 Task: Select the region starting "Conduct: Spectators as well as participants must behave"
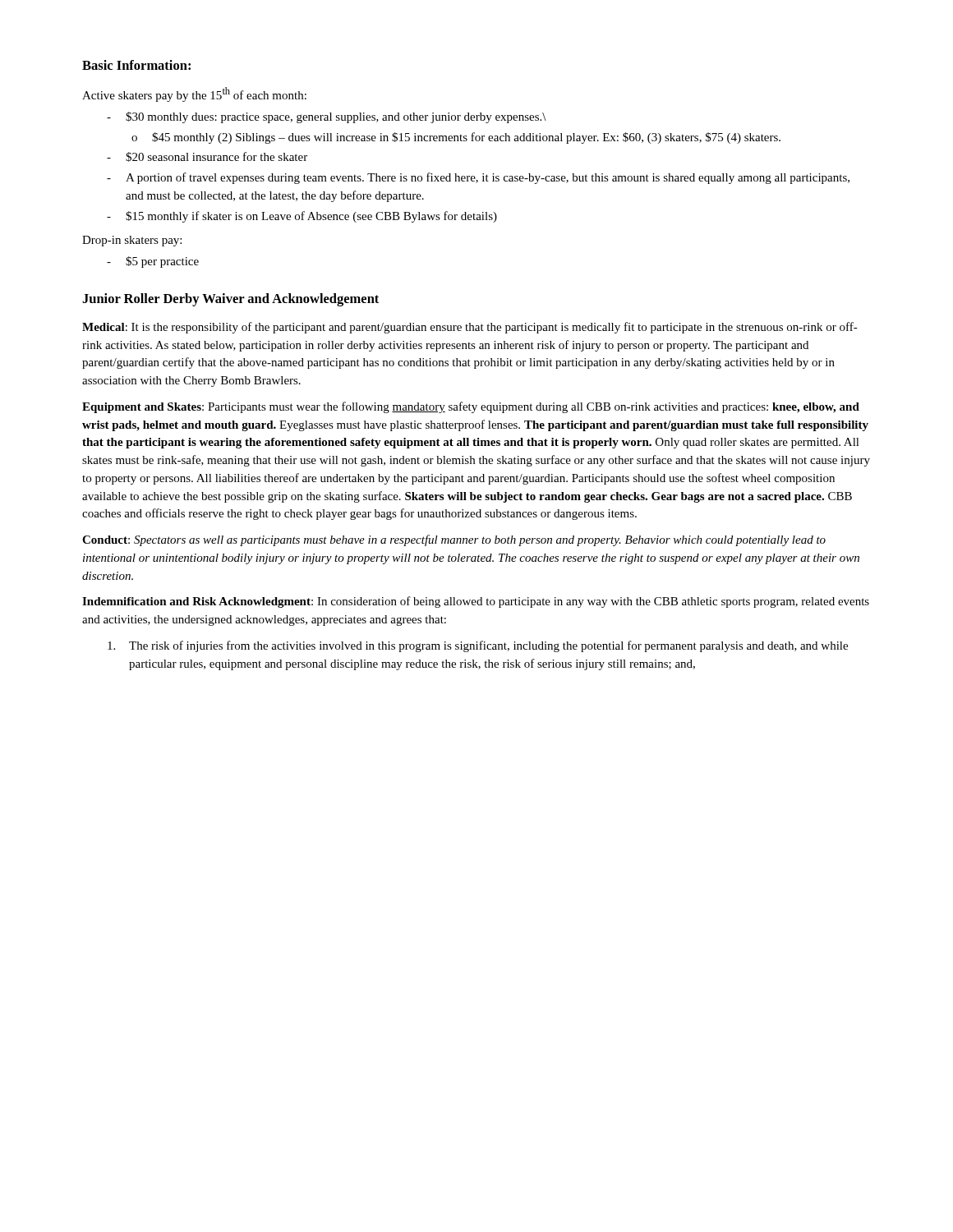point(471,557)
